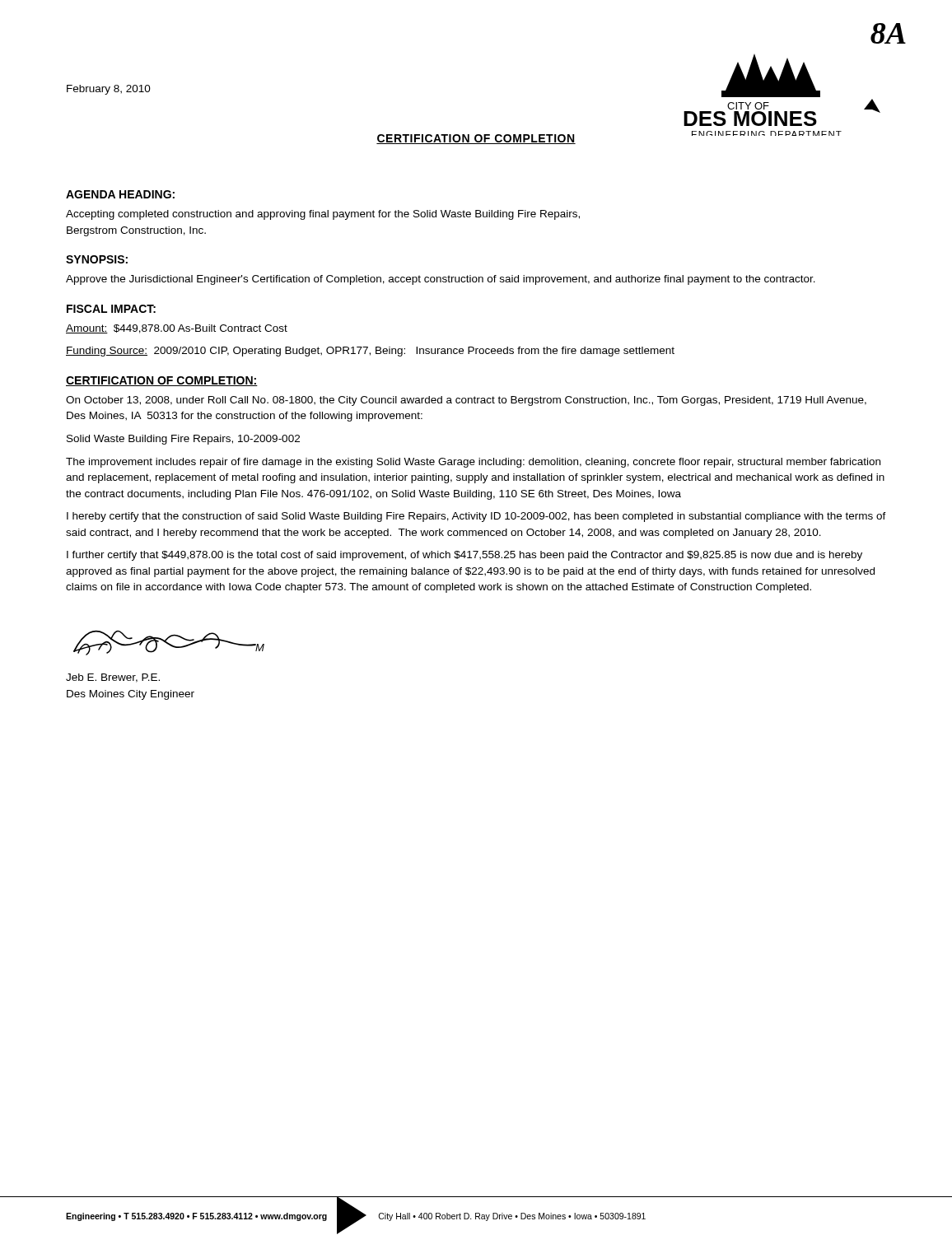
Task: Locate the logo
Action: tap(775, 92)
